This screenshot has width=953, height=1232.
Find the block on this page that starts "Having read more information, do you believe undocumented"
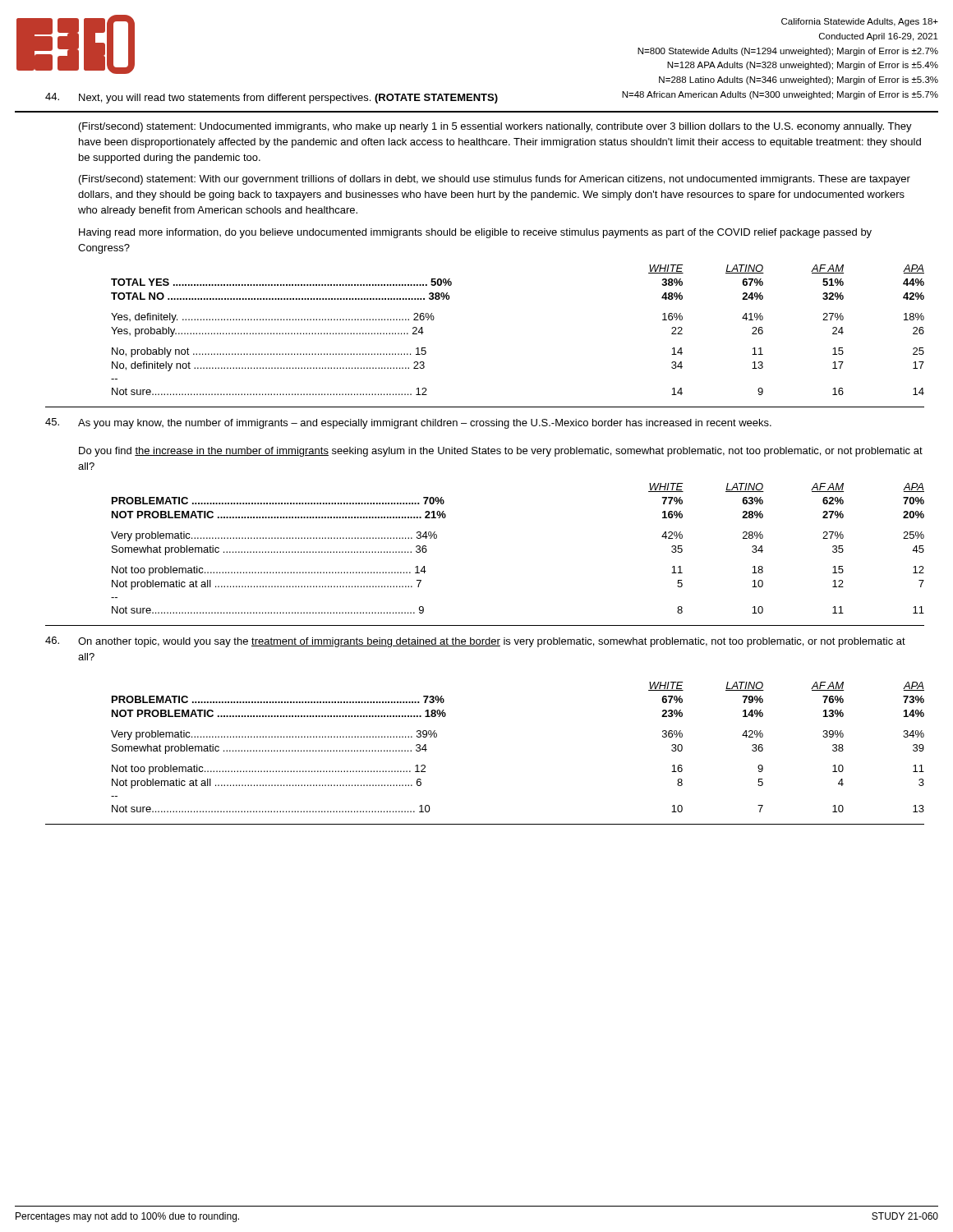coord(501,240)
